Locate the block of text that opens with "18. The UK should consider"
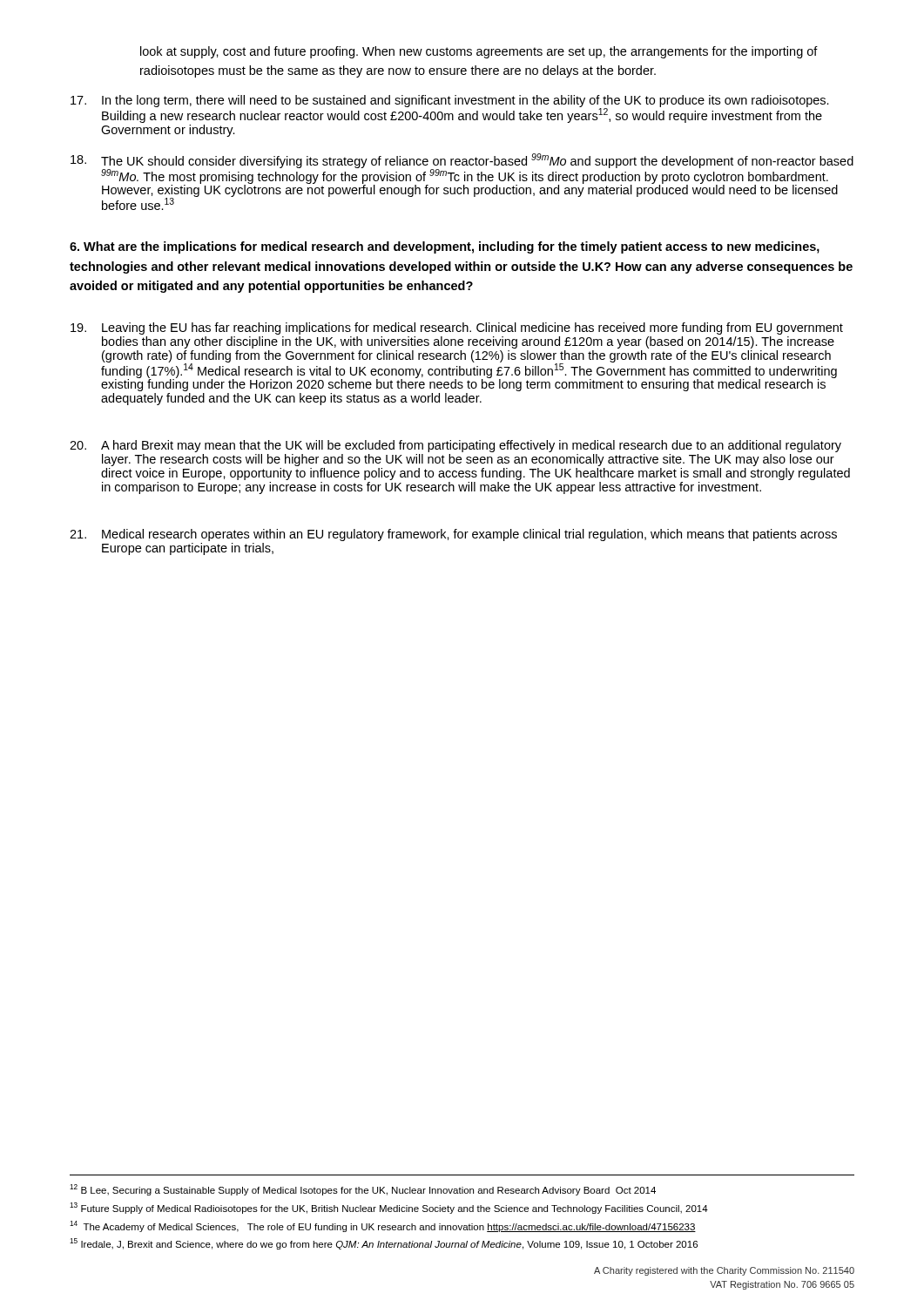This screenshot has width=924, height=1307. 462,183
